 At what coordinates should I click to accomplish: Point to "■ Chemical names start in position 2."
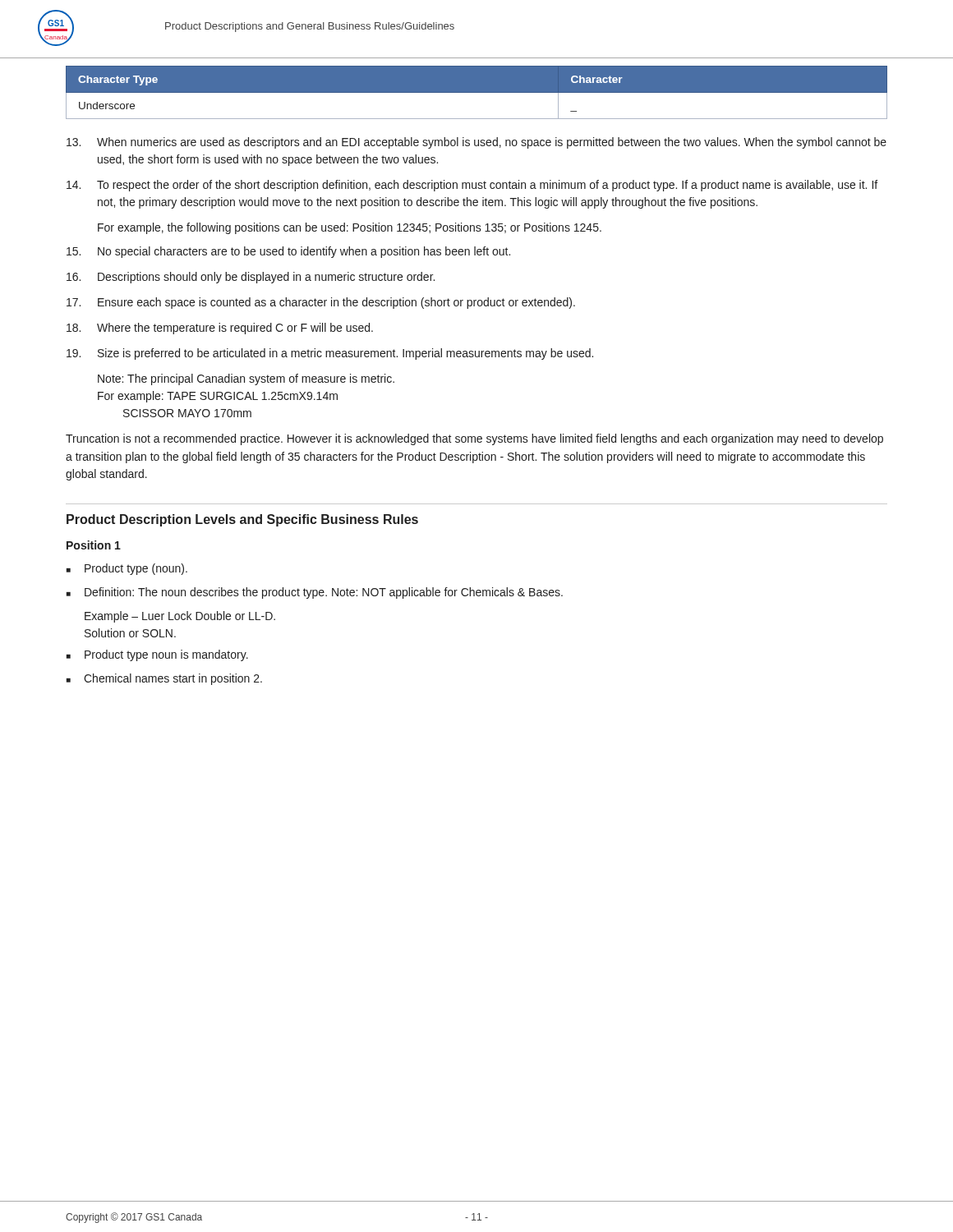pos(164,679)
